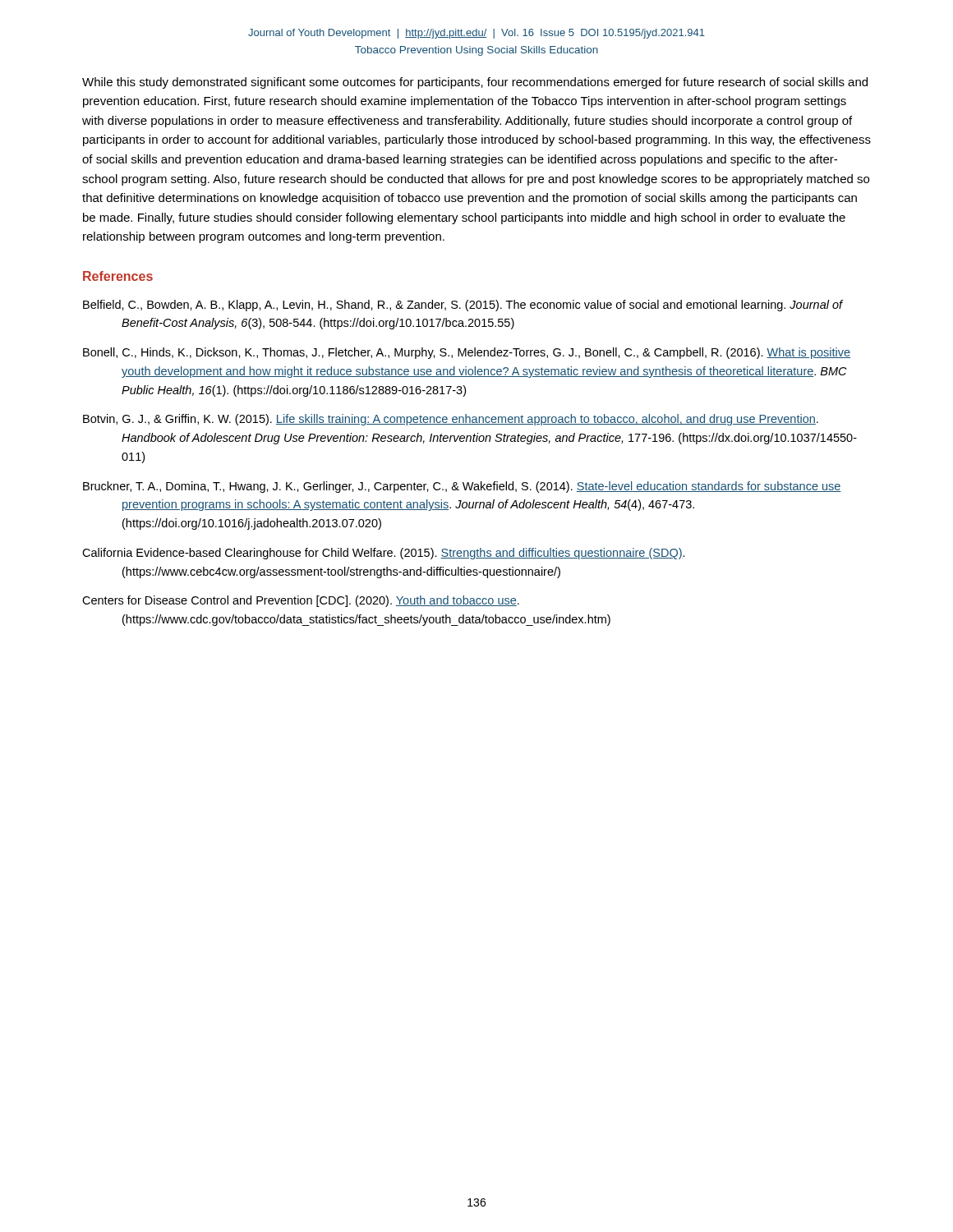The height and width of the screenshot is (1232, 953).
Task: Find the section header
Action: [118, 276]
